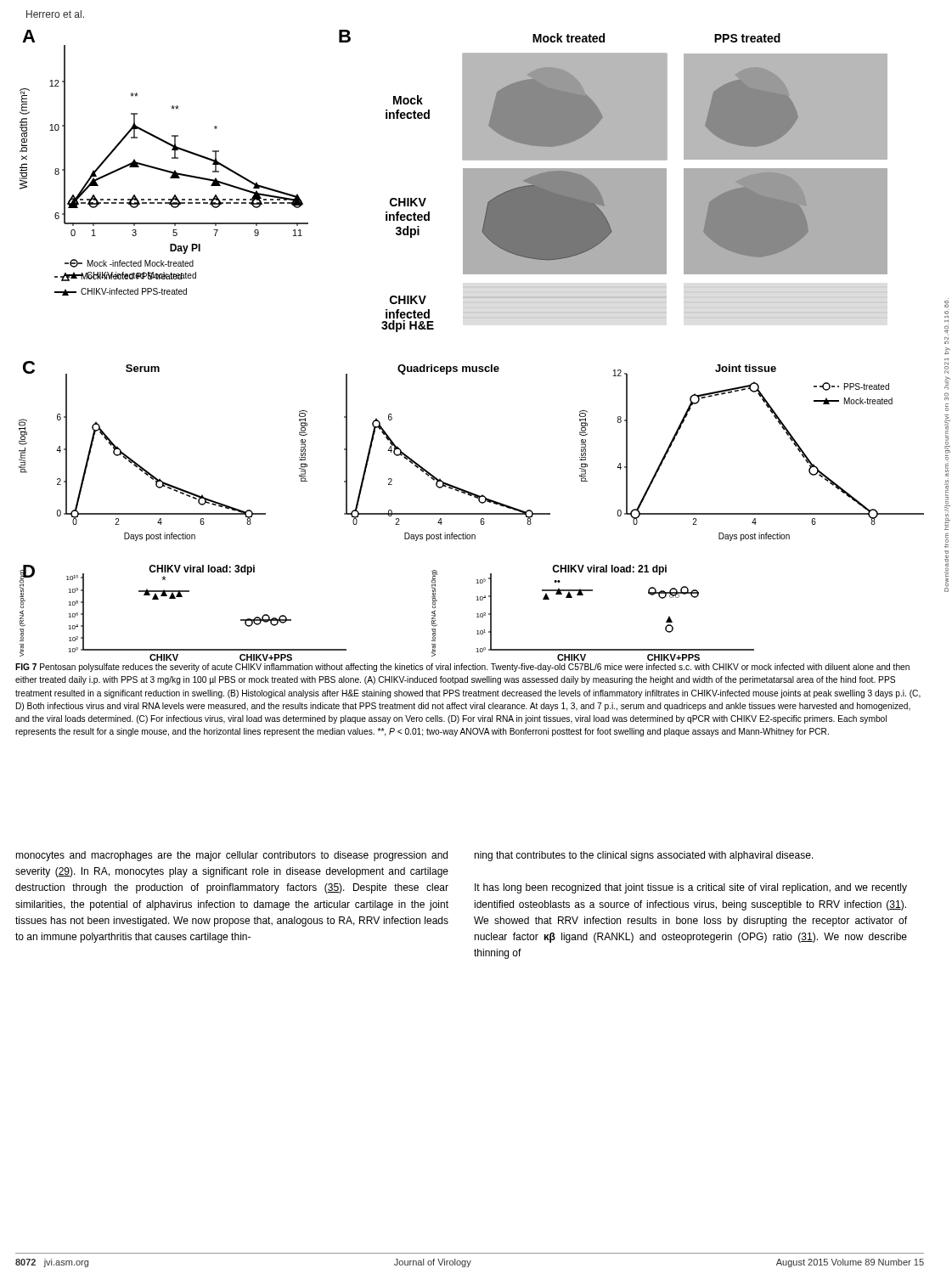952x1274 pixels.
Task: Find the photo
Action: [x=633, y=177]
